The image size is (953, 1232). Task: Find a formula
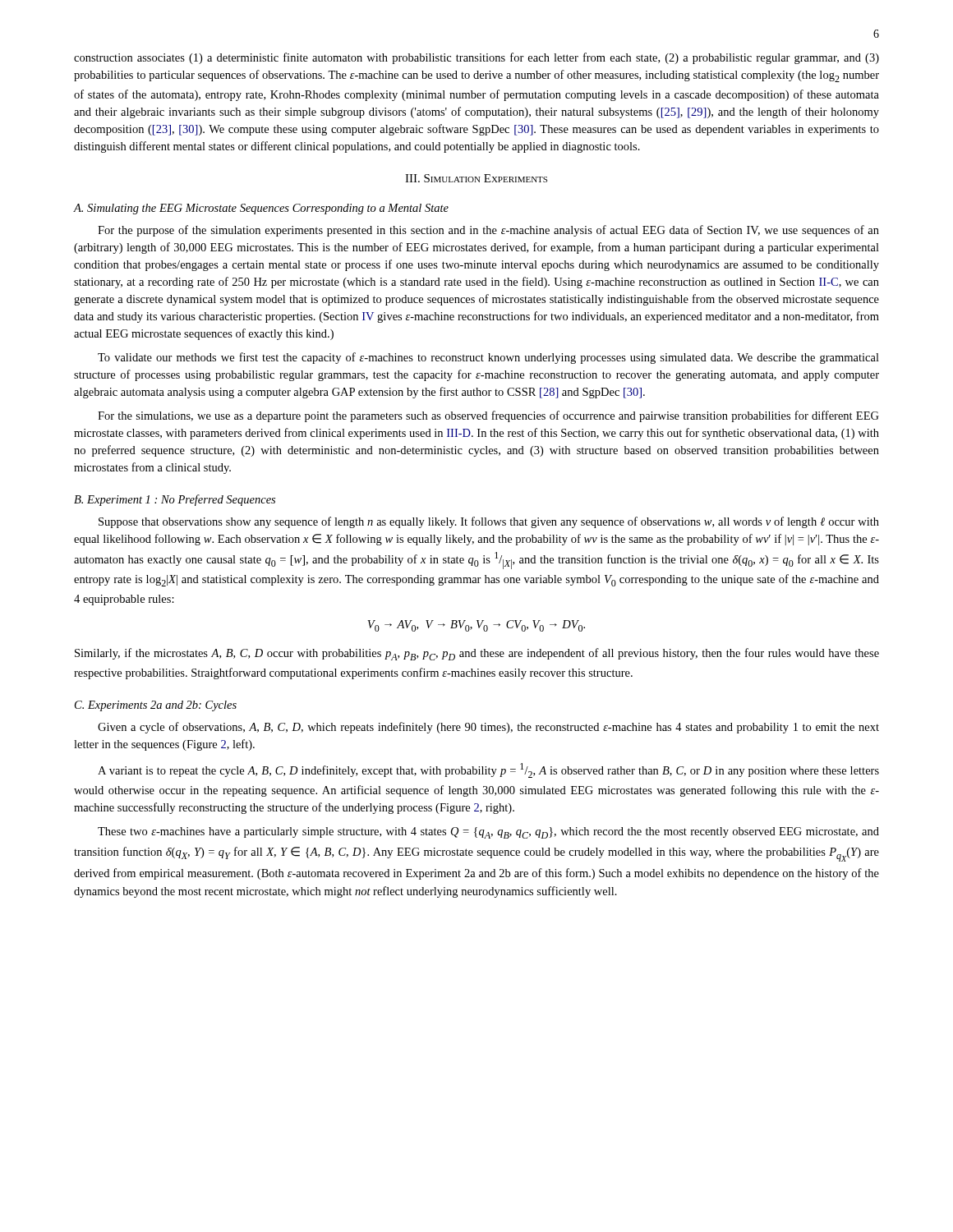pos(476,626)
